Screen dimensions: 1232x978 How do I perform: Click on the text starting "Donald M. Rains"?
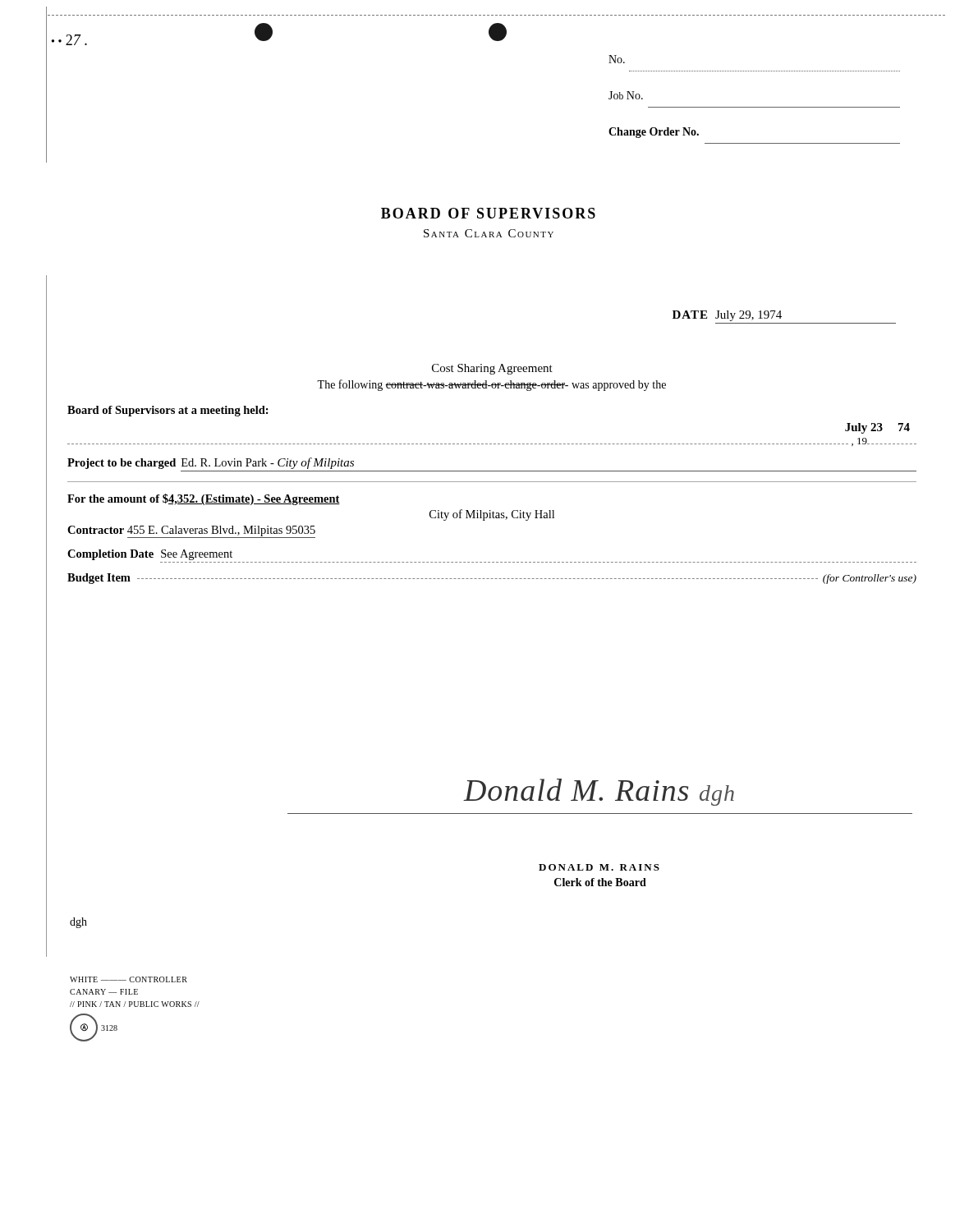(600, 875)
